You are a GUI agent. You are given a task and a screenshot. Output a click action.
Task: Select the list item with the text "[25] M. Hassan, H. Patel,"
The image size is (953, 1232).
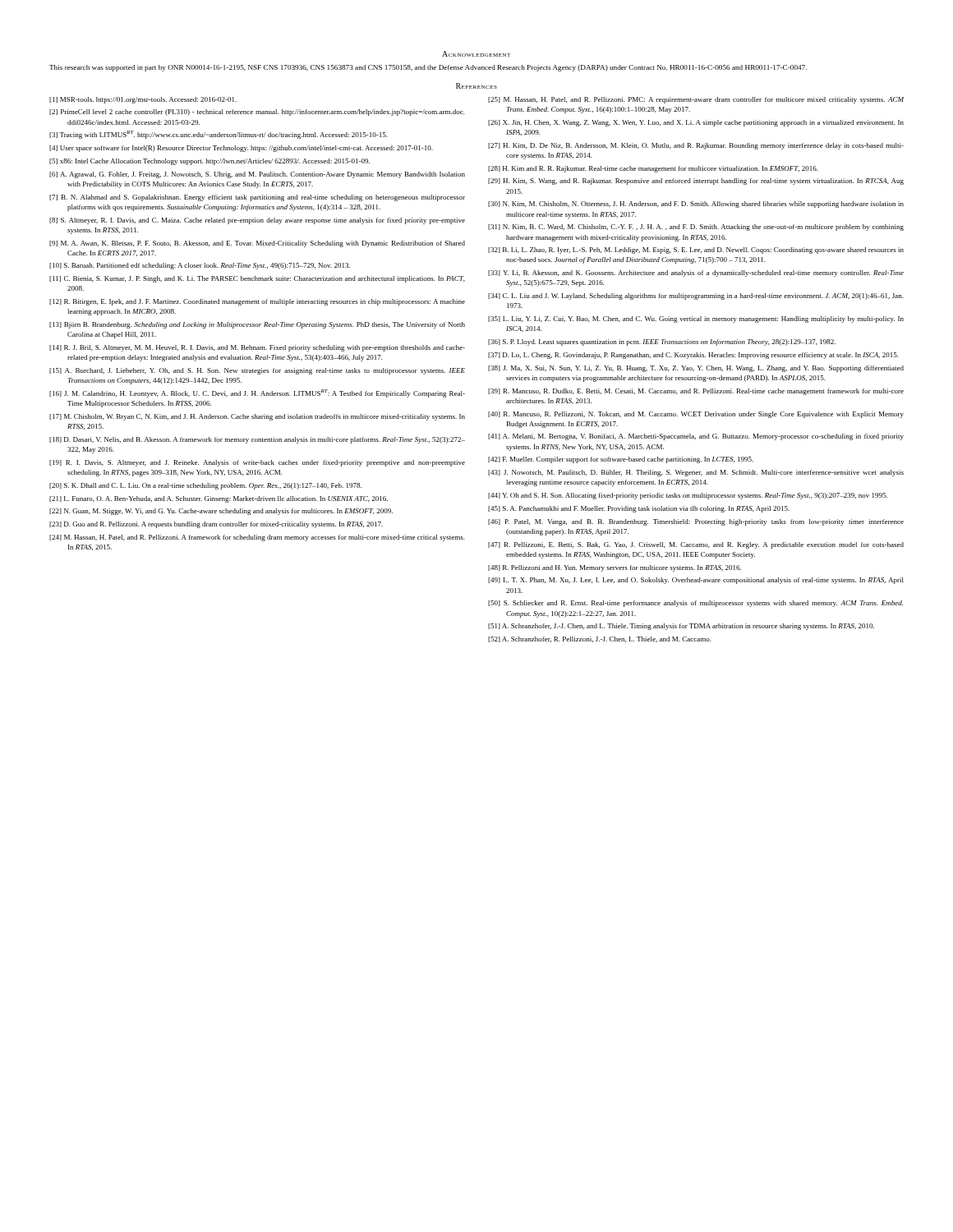tap(696, 104)
